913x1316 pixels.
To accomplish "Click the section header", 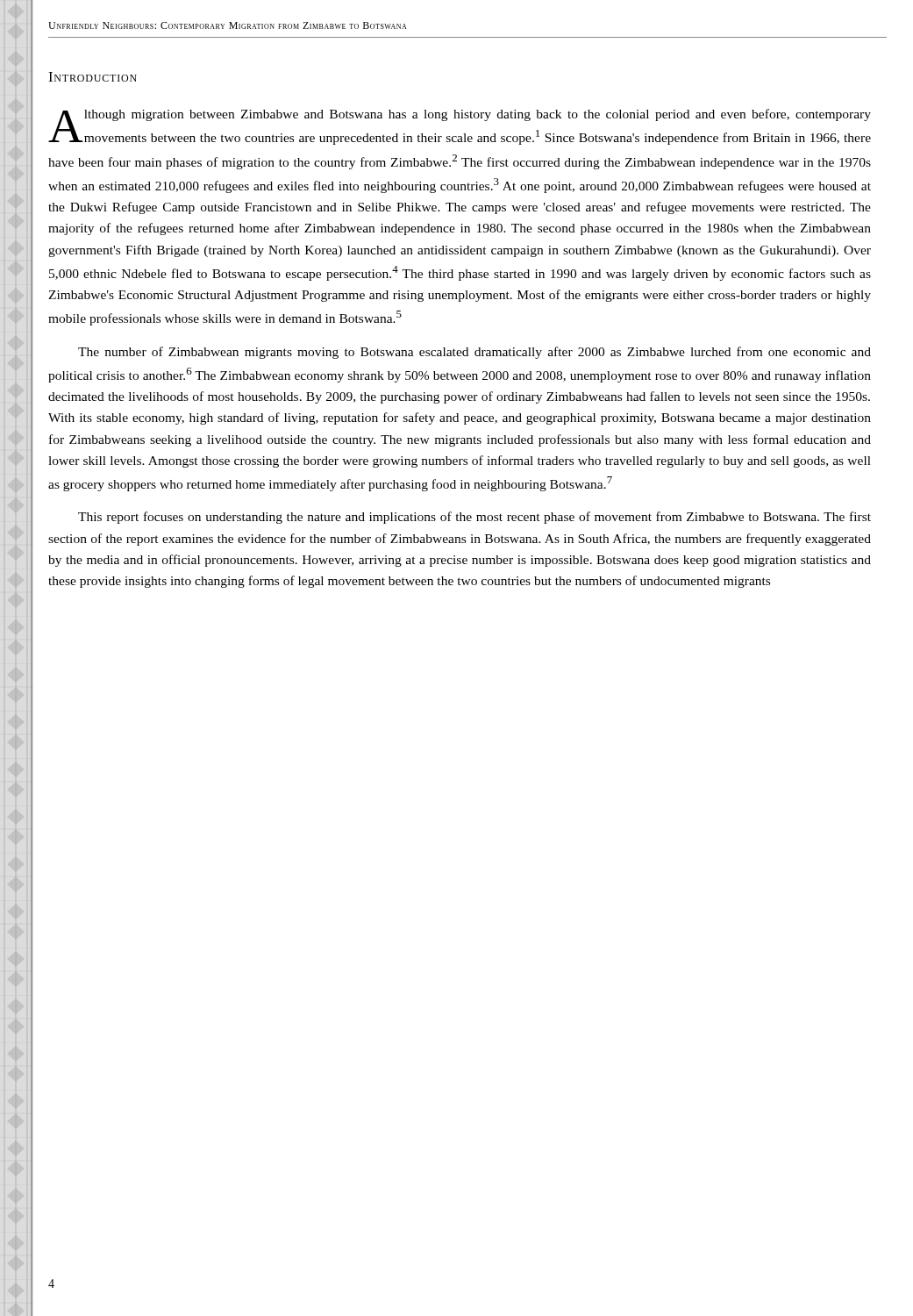I will click(x=93, y=77).
